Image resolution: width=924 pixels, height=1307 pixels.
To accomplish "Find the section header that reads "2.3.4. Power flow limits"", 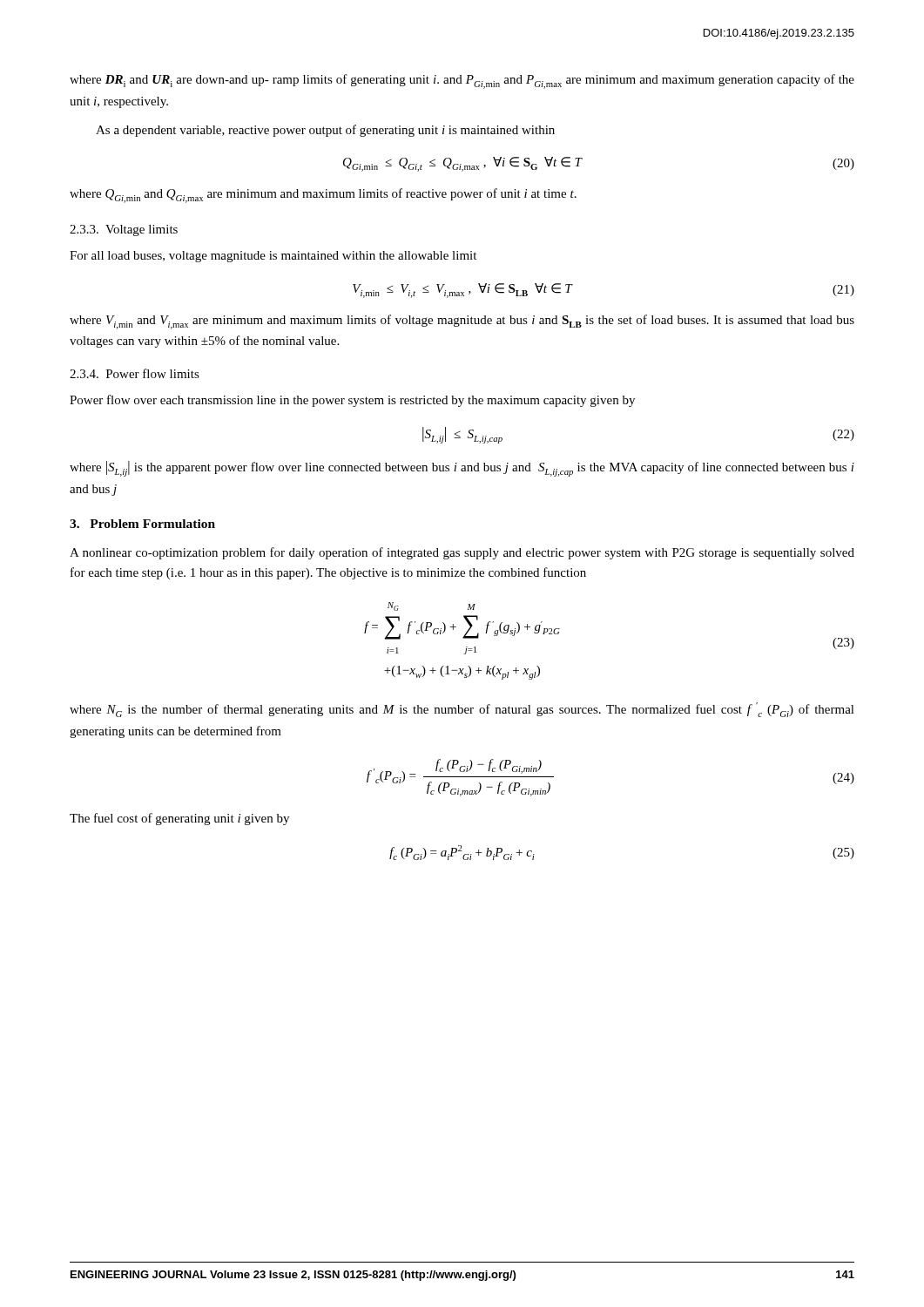I will [135, 373].
